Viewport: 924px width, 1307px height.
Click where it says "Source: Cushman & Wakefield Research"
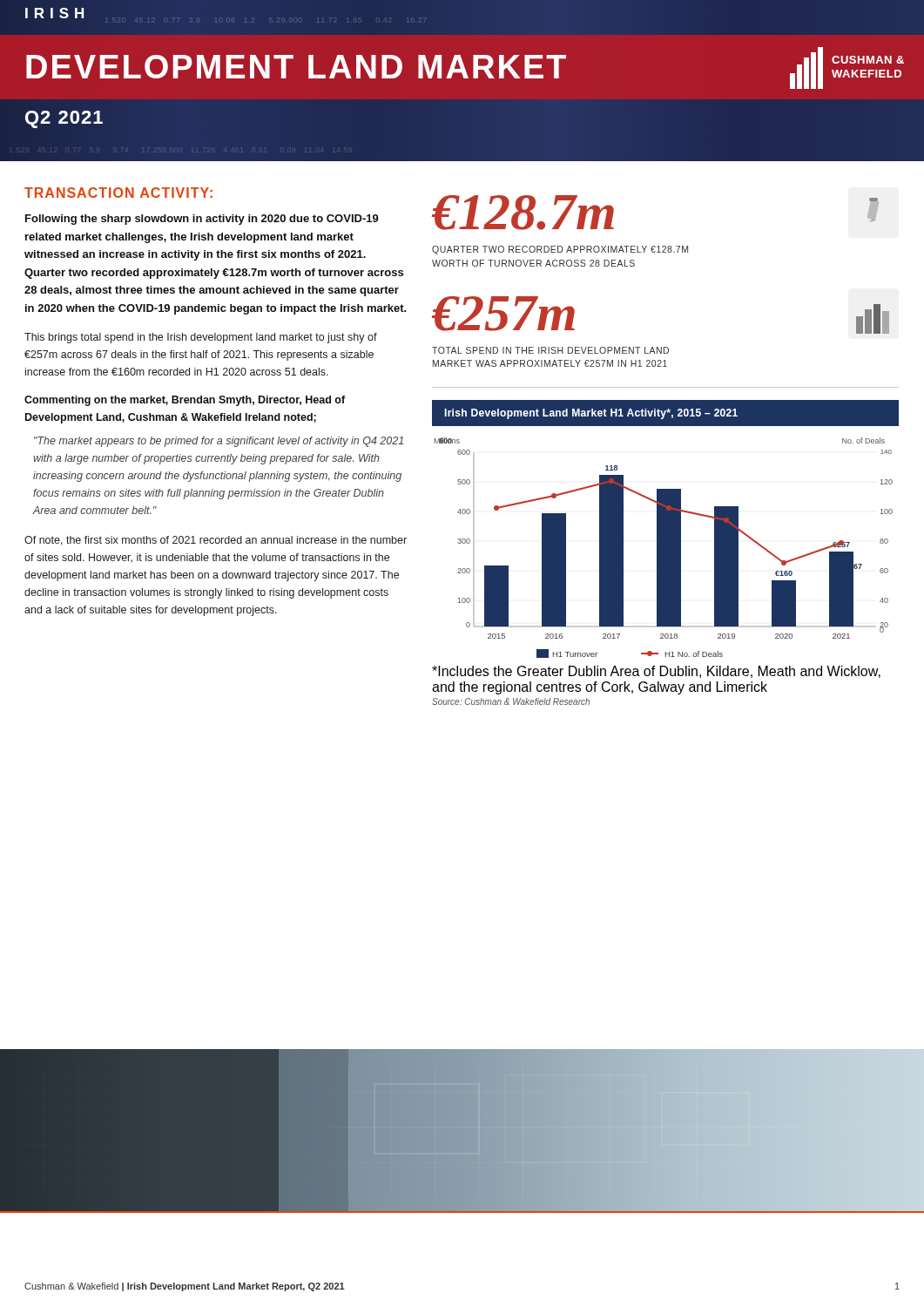[511, 702]
